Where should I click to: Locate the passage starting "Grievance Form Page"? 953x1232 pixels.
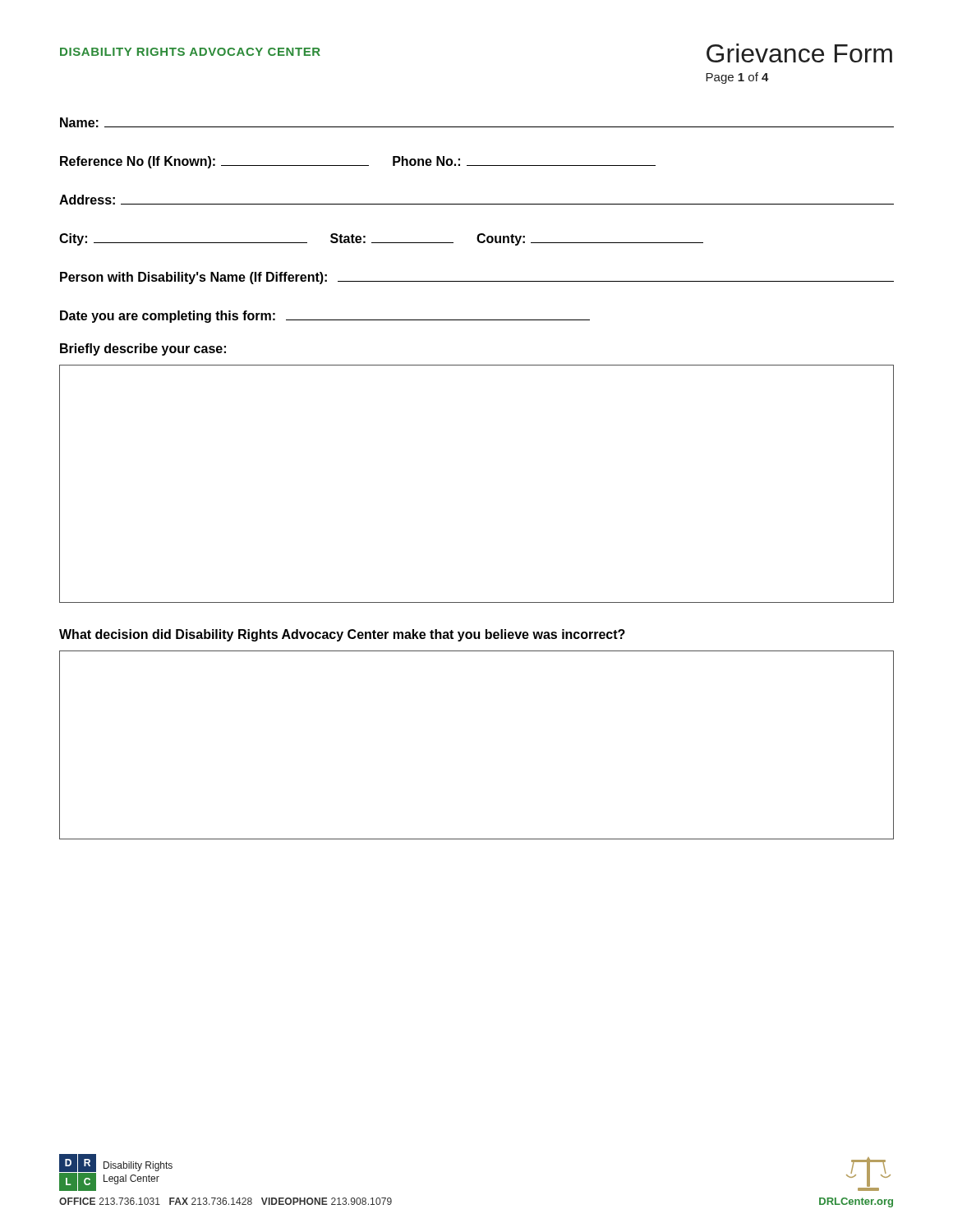tap(800, 62)
